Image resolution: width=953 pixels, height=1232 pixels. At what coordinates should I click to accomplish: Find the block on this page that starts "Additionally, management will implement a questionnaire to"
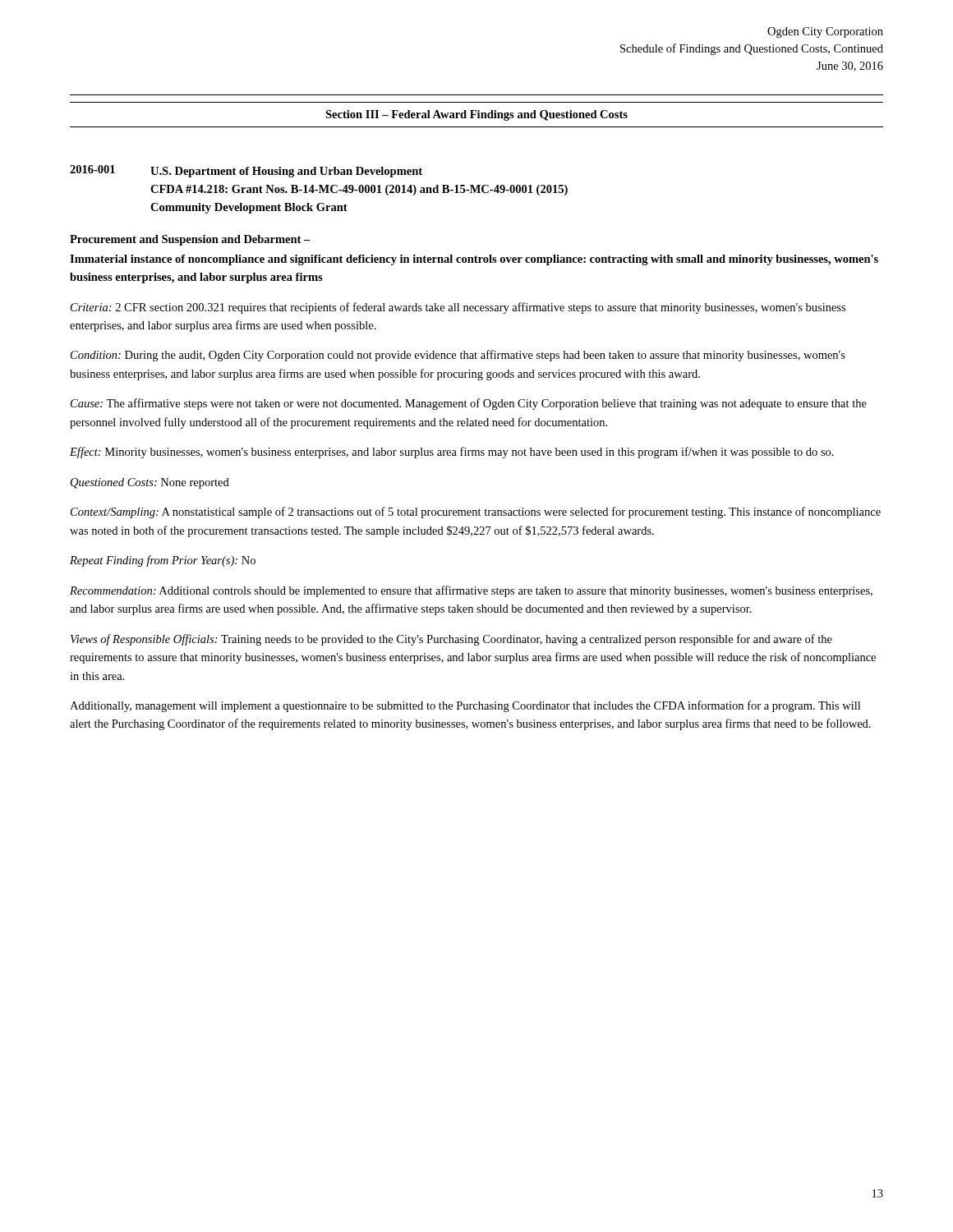[471, 715]
